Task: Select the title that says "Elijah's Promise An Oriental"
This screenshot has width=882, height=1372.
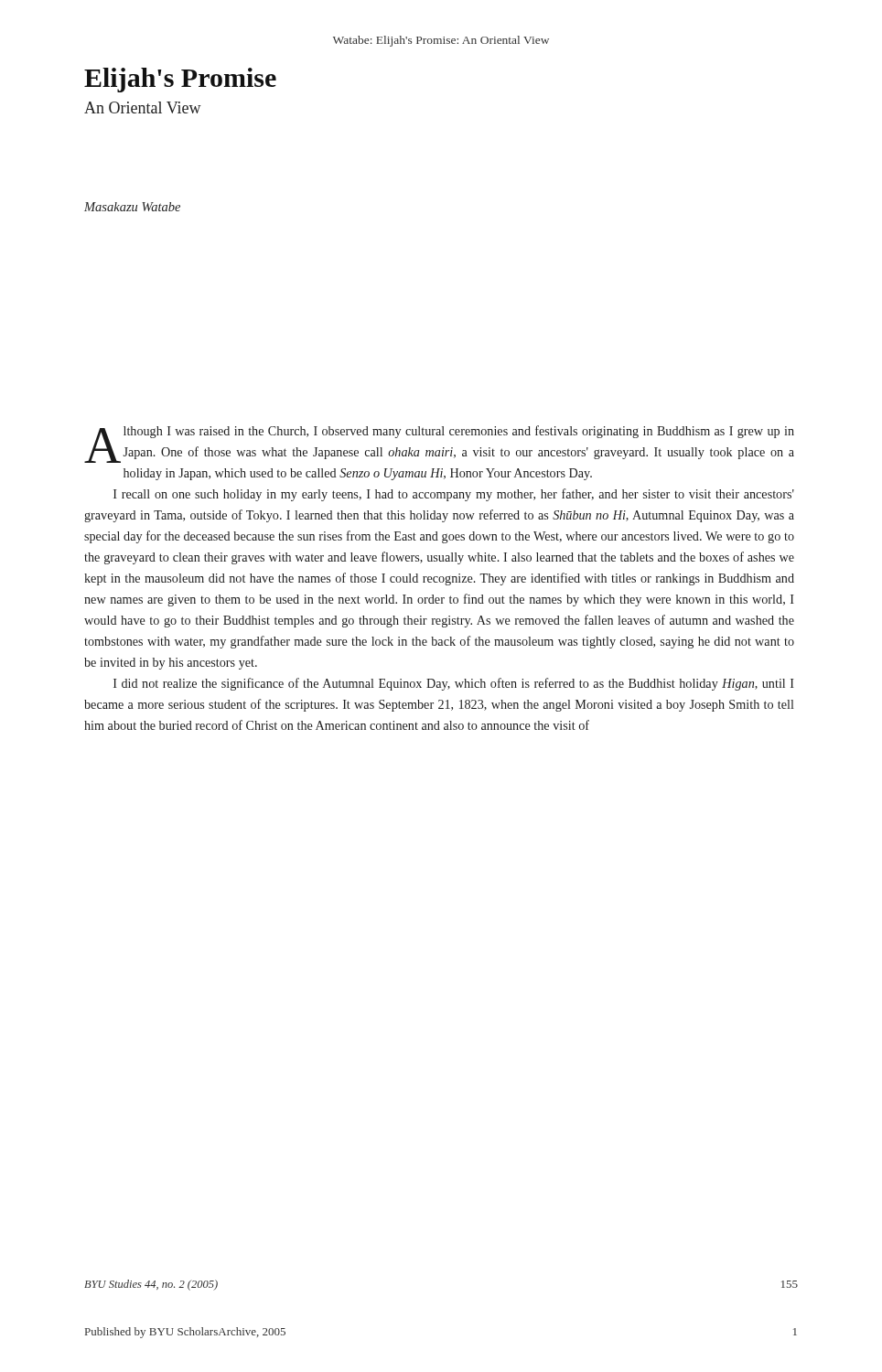Action: point(180,80)
